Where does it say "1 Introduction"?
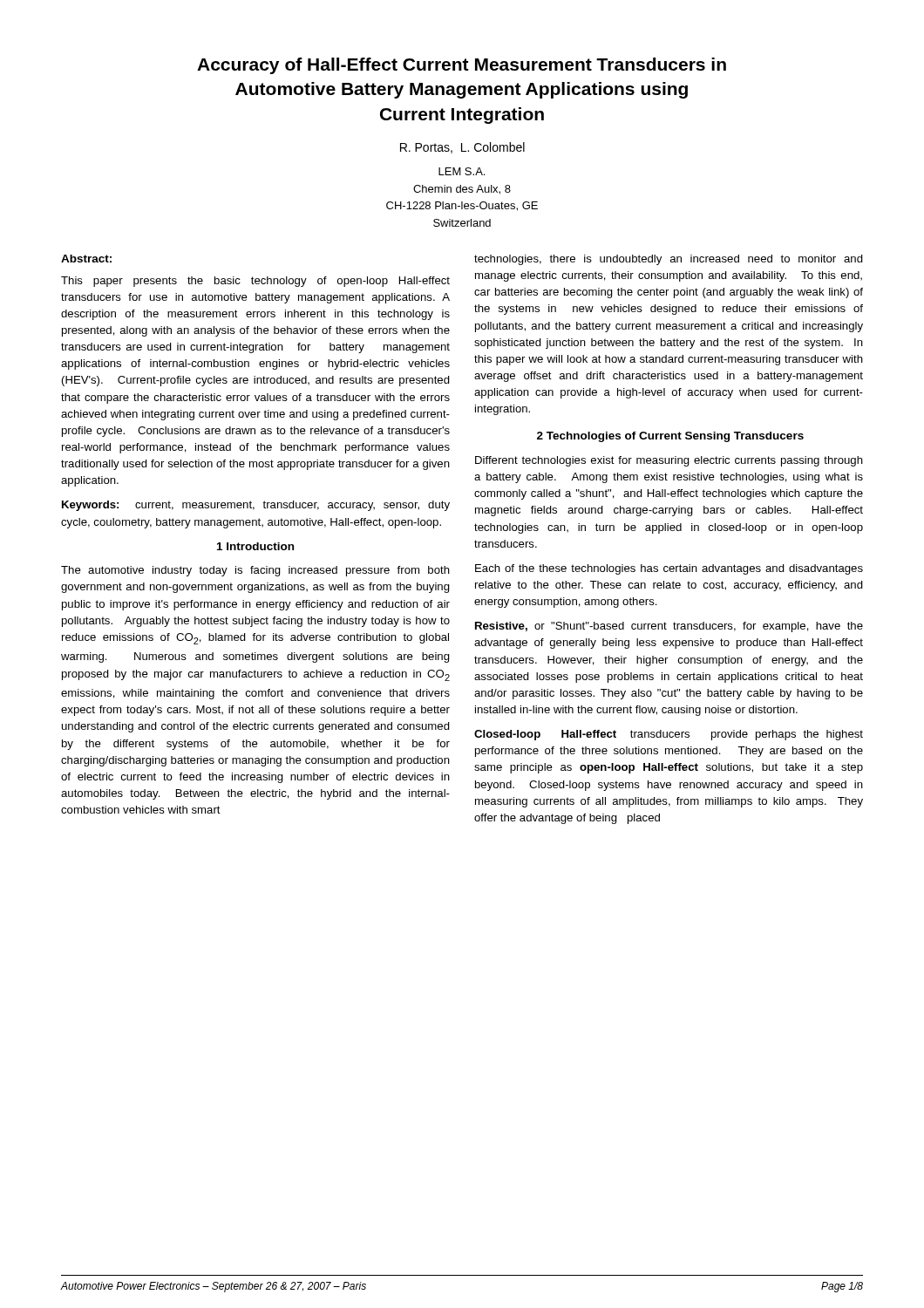The width and height of the screenshot is (924, 1308). point(255,546)
